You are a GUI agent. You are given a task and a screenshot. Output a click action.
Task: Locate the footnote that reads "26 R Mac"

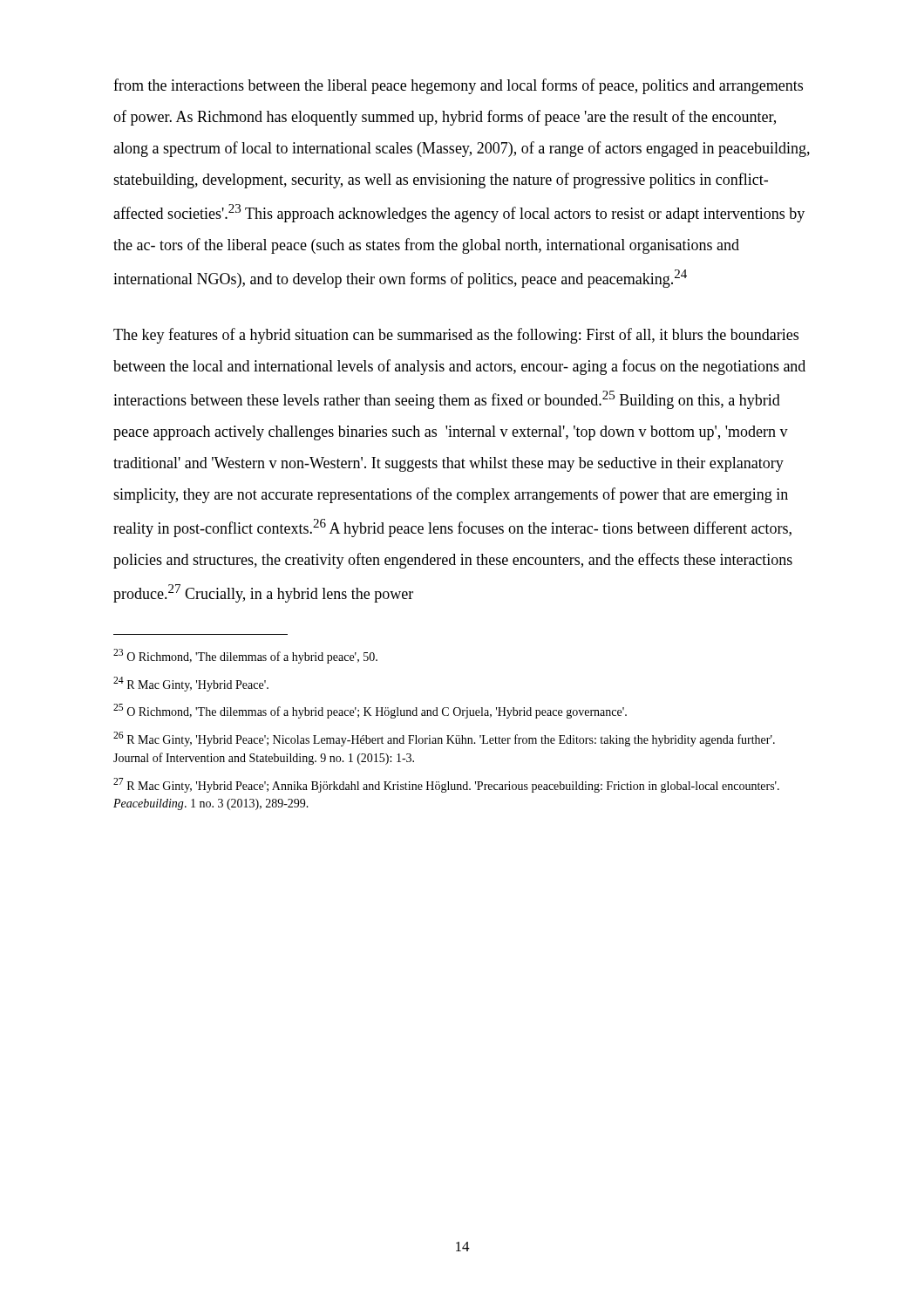coord(444,747)
